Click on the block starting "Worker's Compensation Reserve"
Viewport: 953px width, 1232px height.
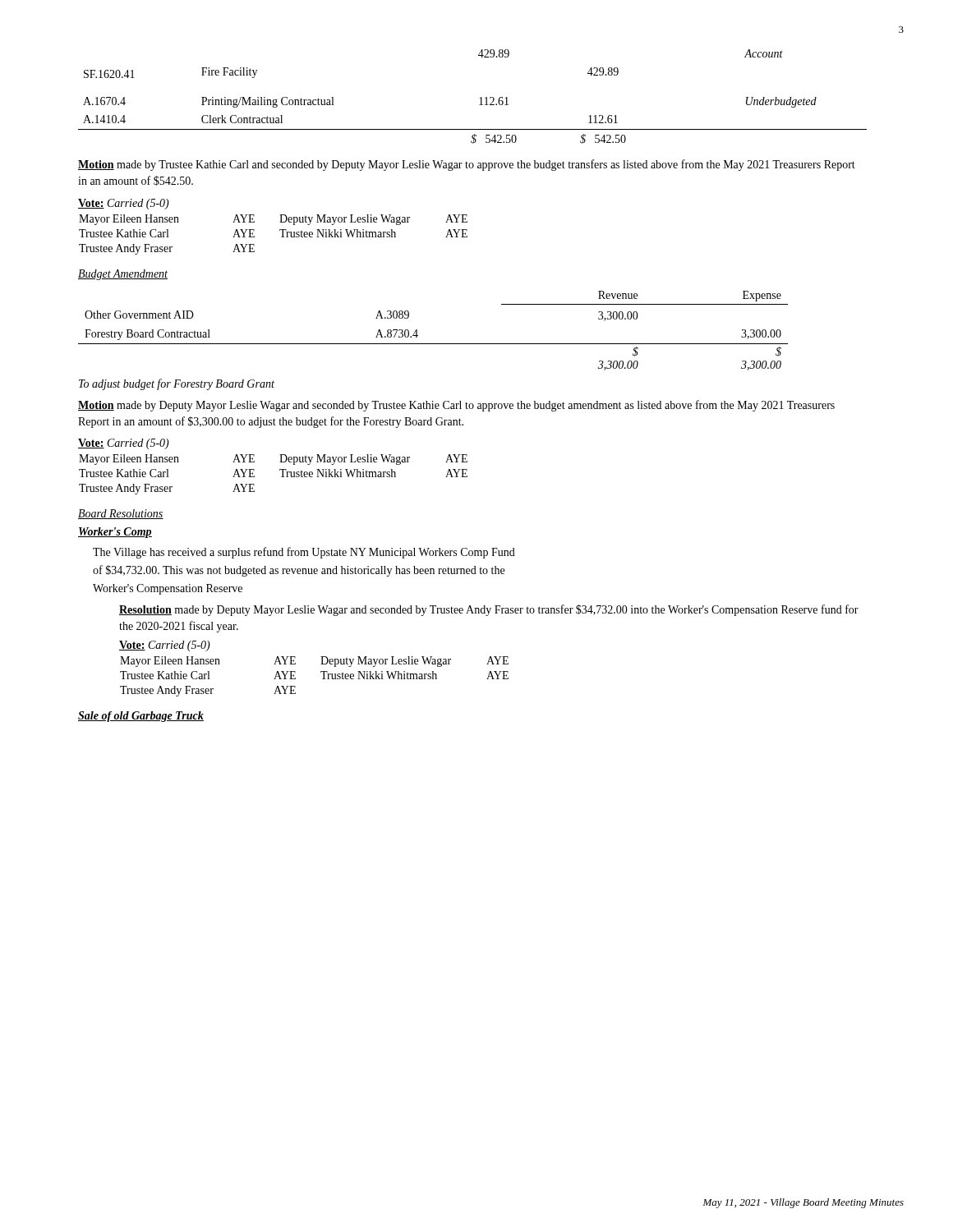168,589
